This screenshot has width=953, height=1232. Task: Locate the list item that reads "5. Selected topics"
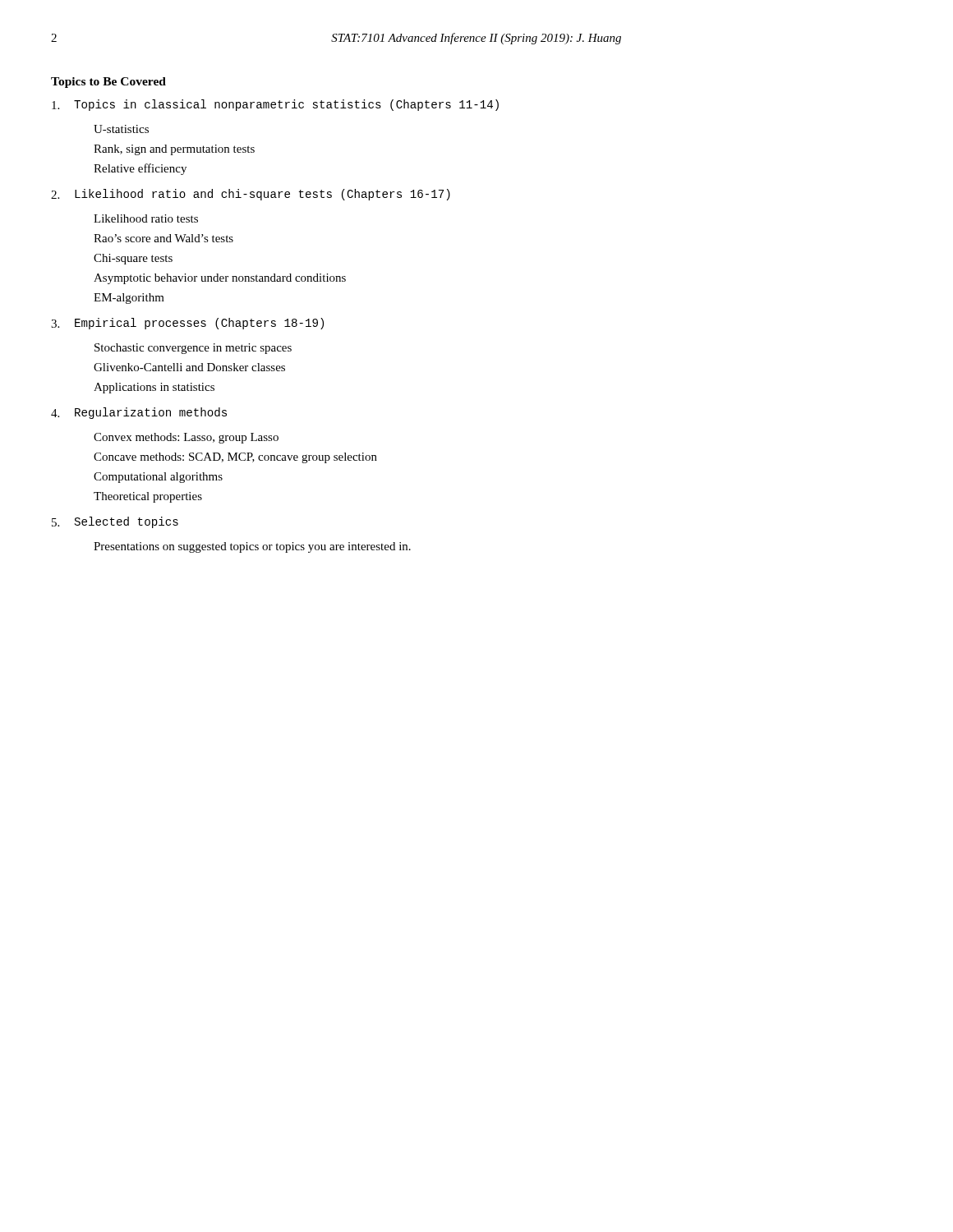coord(115,523)
